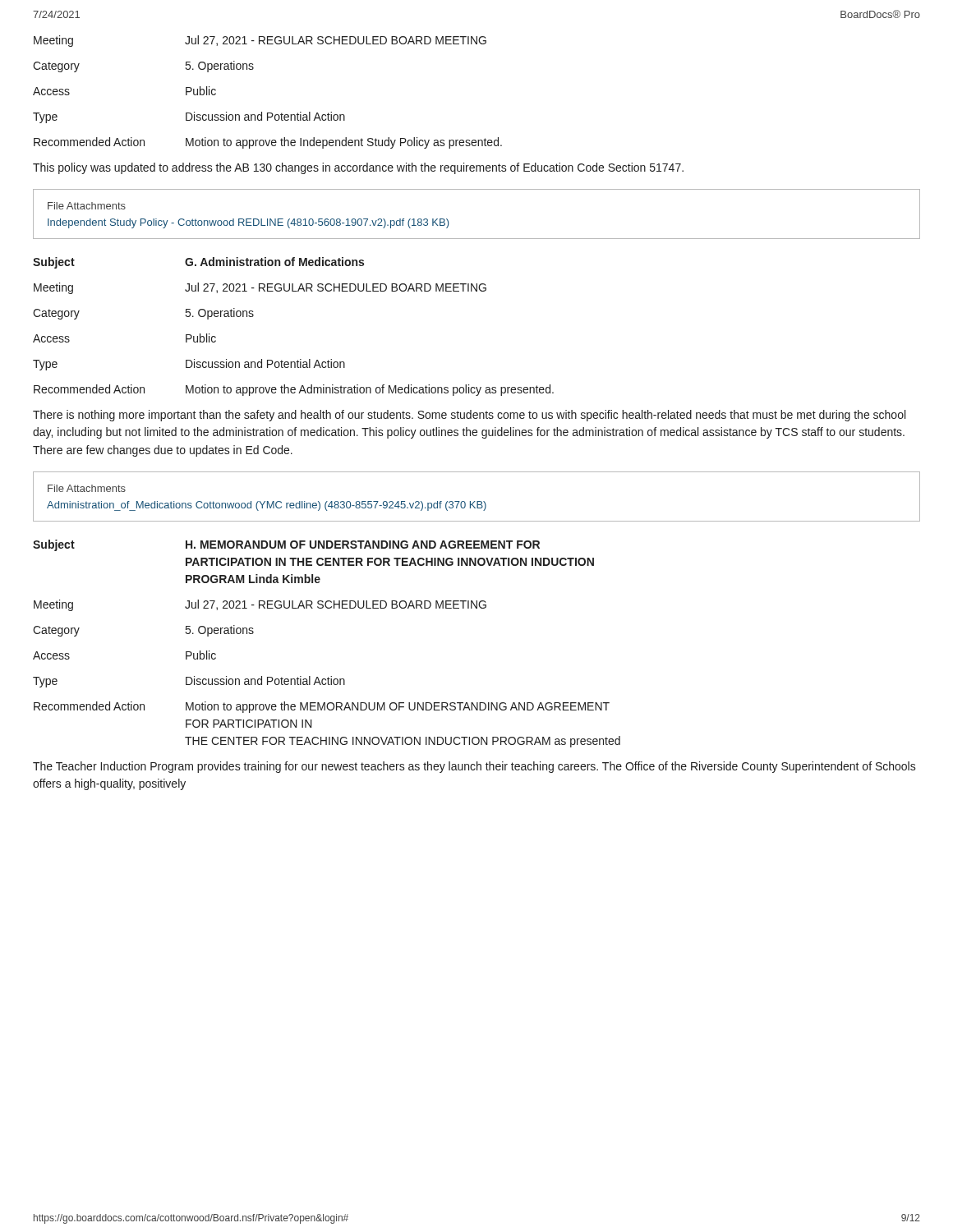Click the passage that begins "File Attachments Independent"
Image resolution: width=953 pixels, height=1232 pixels.
(87, 206)
